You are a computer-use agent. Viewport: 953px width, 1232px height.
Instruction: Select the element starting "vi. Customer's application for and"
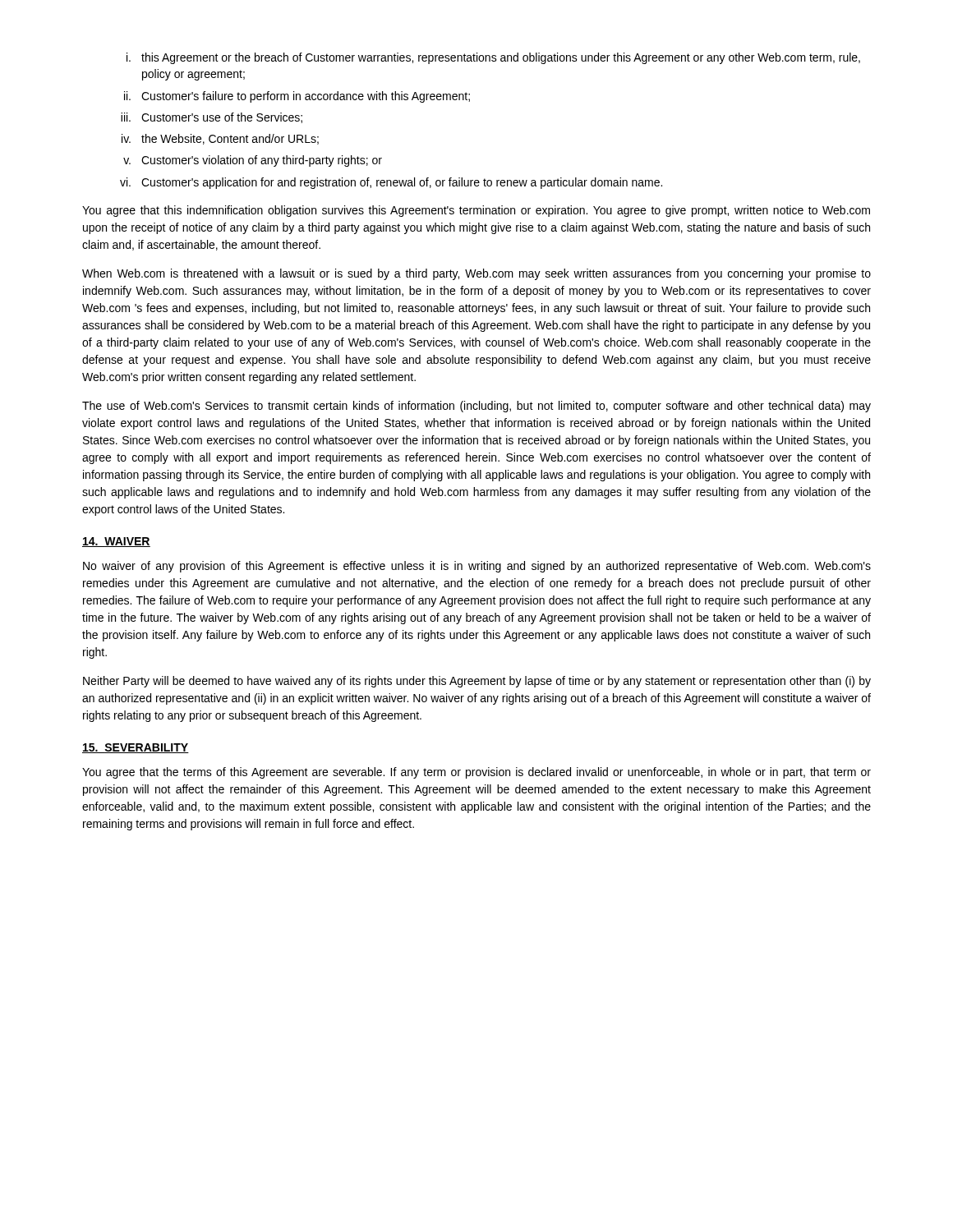pyautogui.click(x=476, y=182)
